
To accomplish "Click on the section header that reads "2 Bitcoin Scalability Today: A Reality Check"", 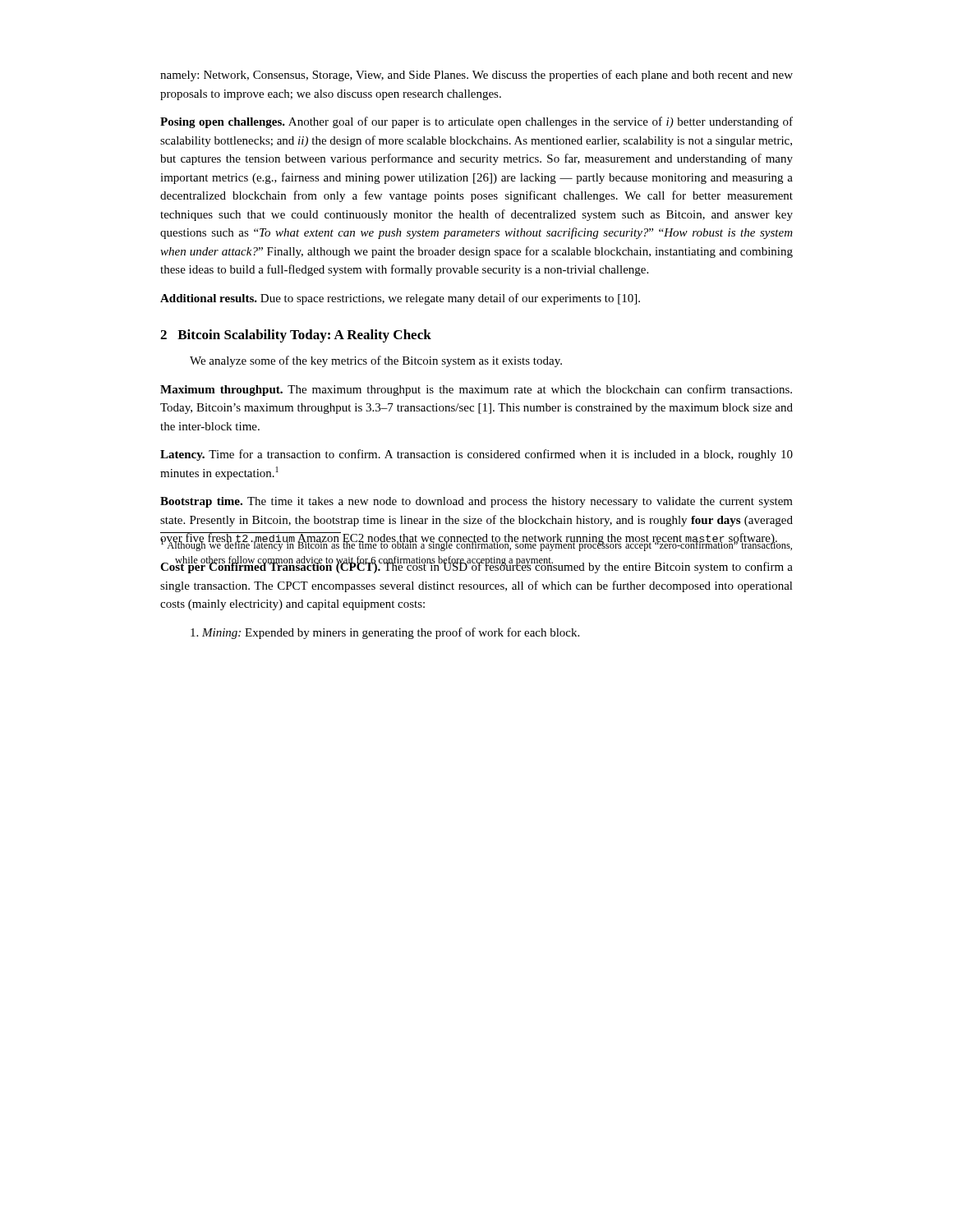I will point(296,336).
